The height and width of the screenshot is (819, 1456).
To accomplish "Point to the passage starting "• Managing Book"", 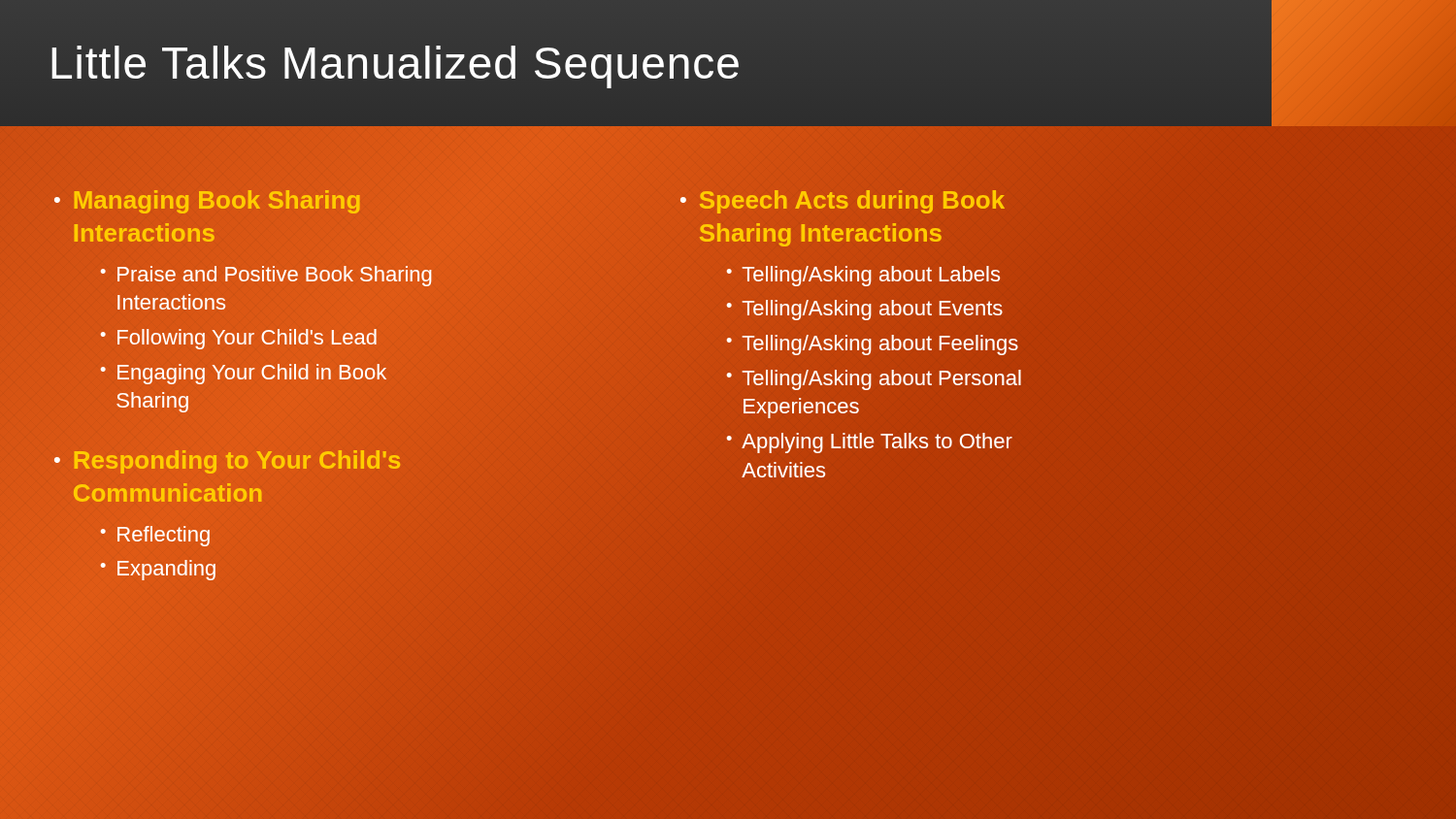I will [x=207, y=217].
